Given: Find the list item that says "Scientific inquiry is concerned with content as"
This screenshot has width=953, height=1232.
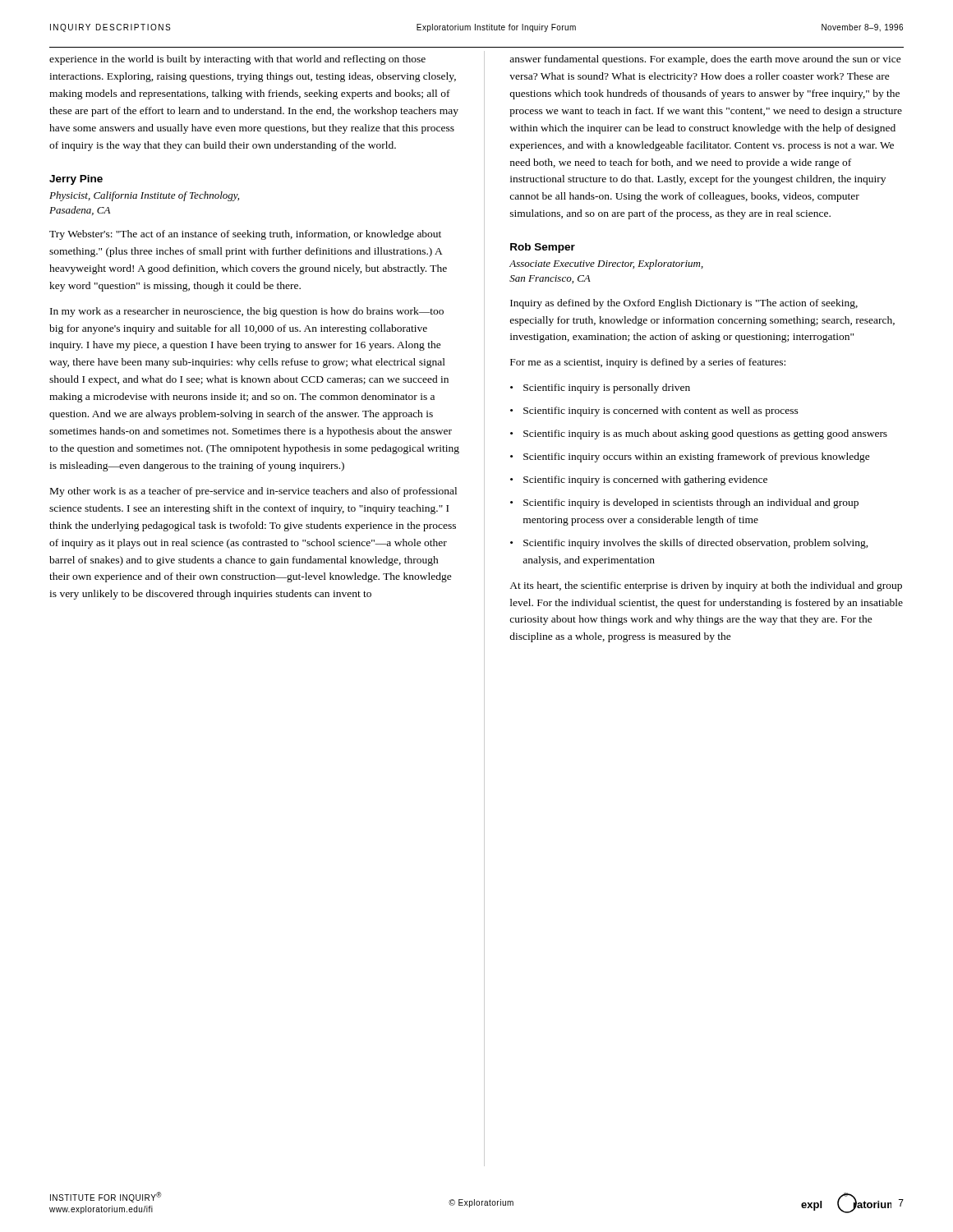Looking at the screenshot, I should click(707, 411).
